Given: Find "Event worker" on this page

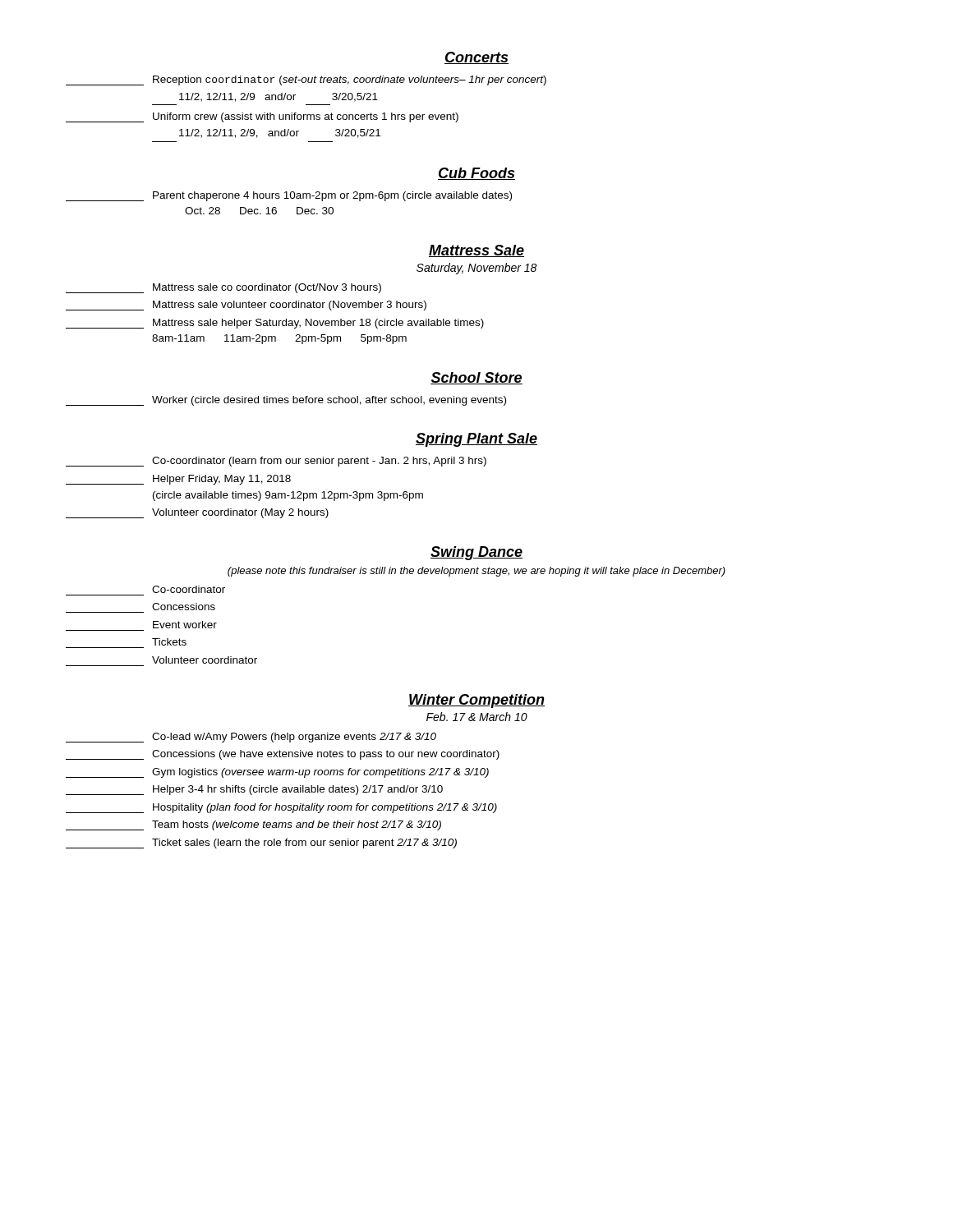Looking at the screenshot, I should 185,625.
